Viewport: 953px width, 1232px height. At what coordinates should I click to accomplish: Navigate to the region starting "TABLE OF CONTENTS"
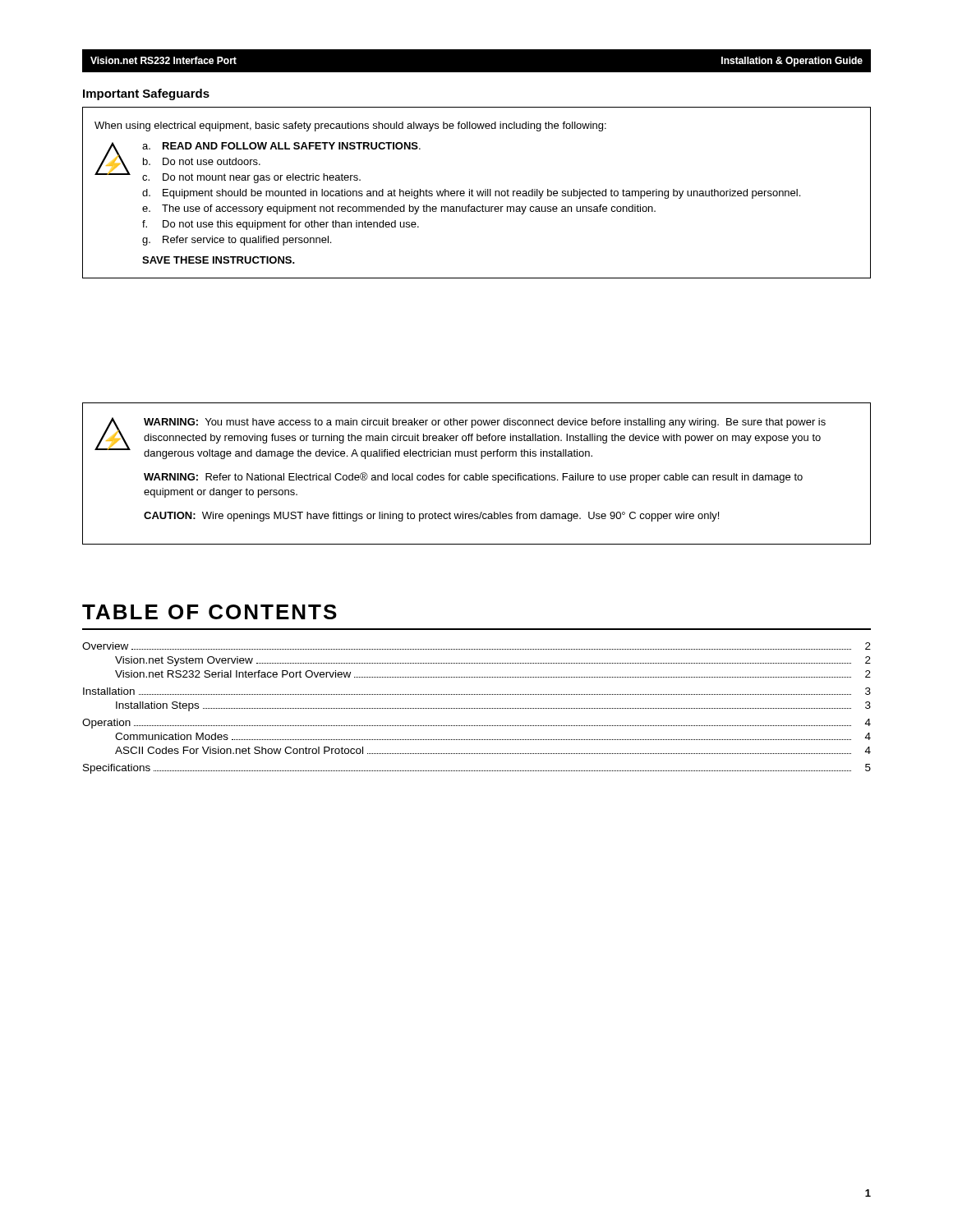tap(209, 612)
